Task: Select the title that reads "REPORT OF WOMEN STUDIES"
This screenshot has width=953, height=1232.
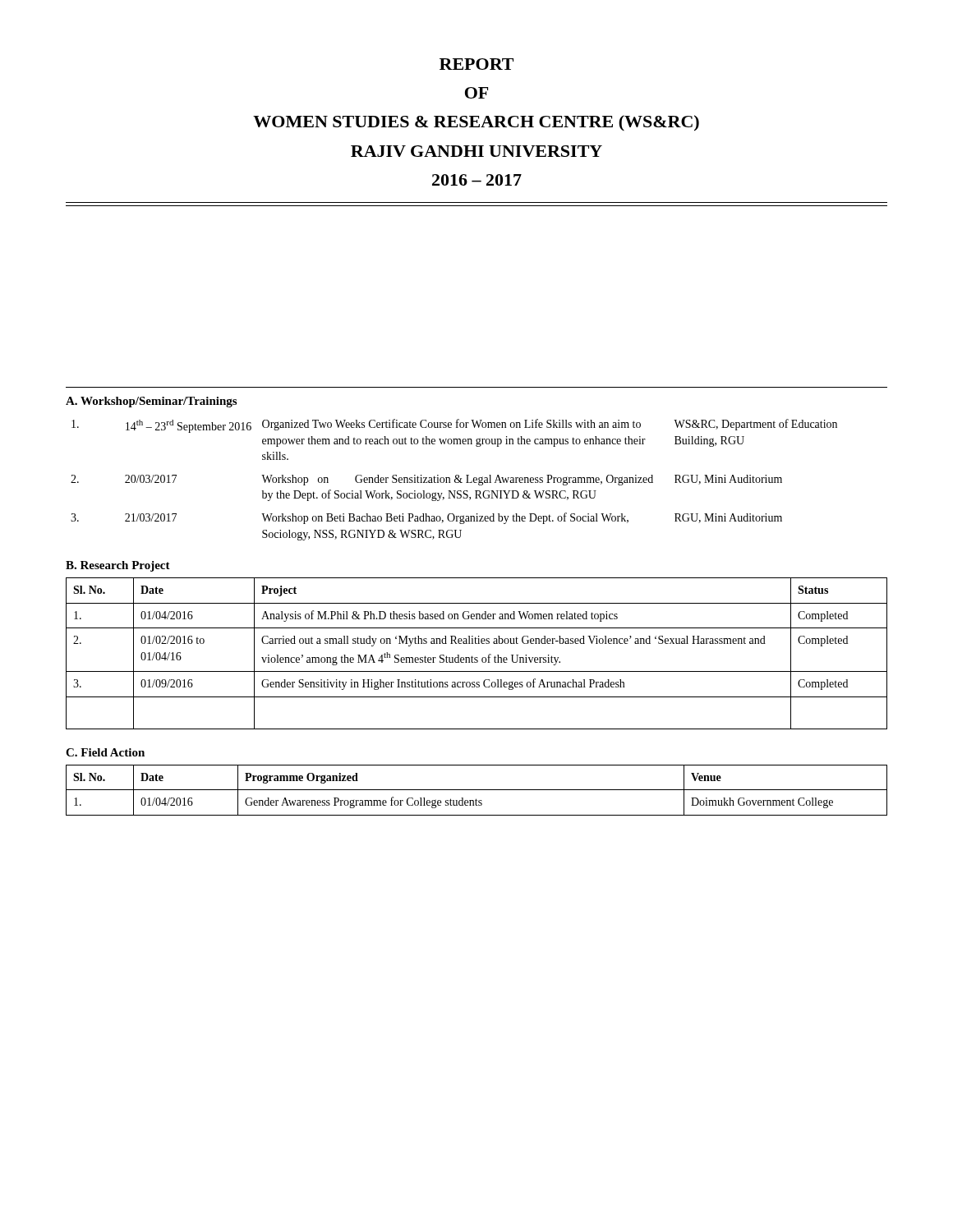Action: (476, 122)
